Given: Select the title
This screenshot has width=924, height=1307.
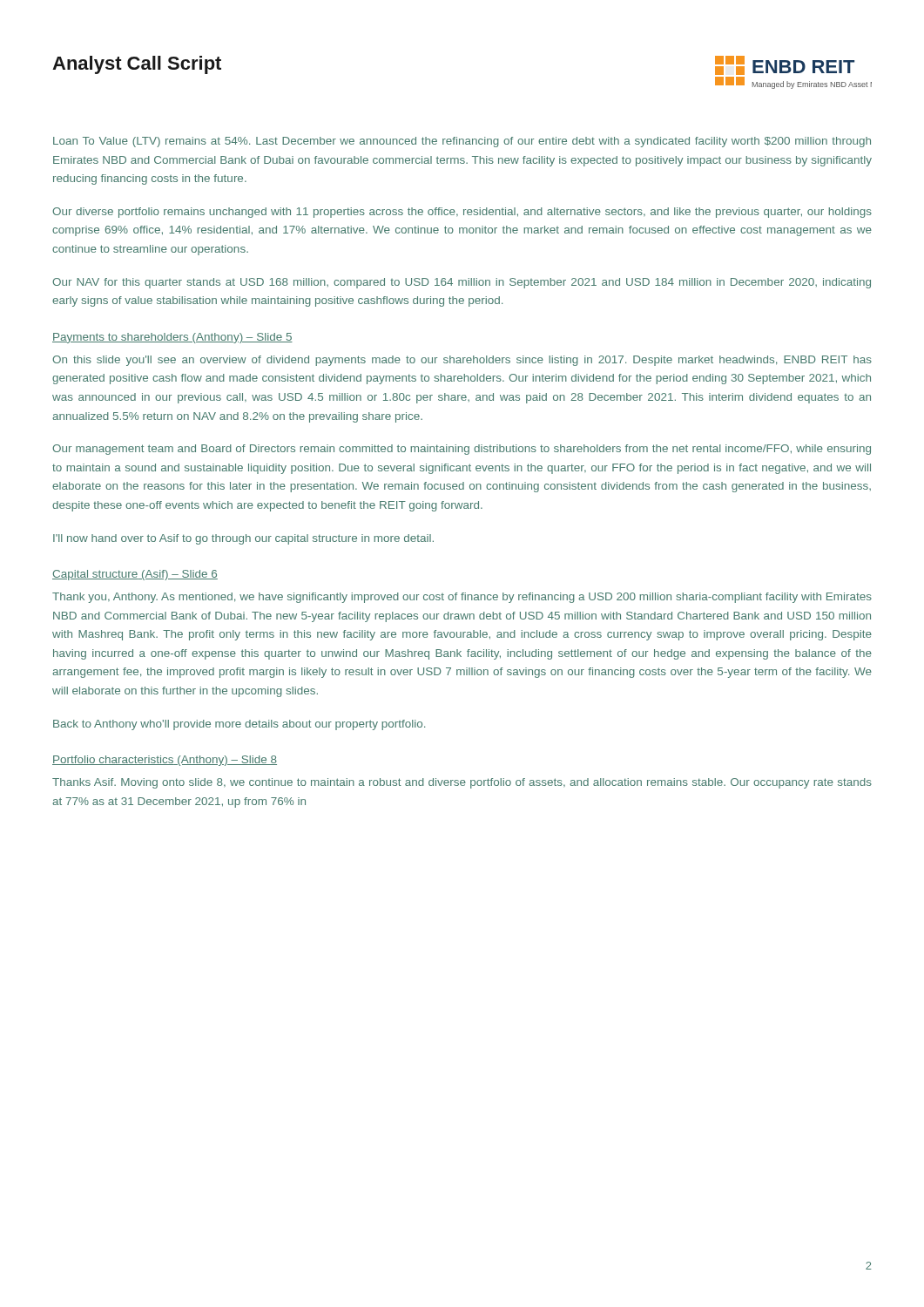Looking at the screenshot, I should 137,64.
